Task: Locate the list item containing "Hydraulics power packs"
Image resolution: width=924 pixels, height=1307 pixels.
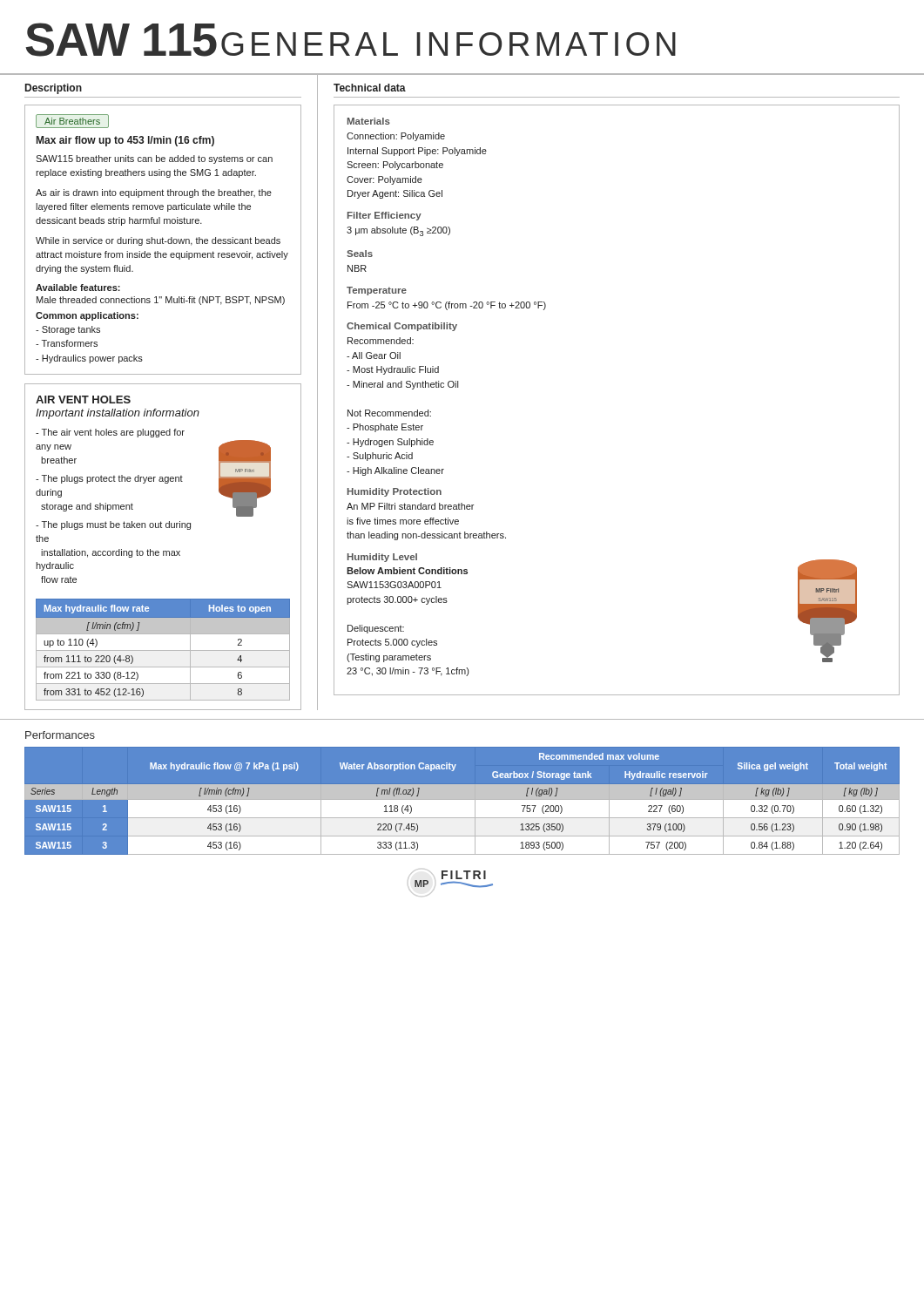Action: click(x=89, y=358)
